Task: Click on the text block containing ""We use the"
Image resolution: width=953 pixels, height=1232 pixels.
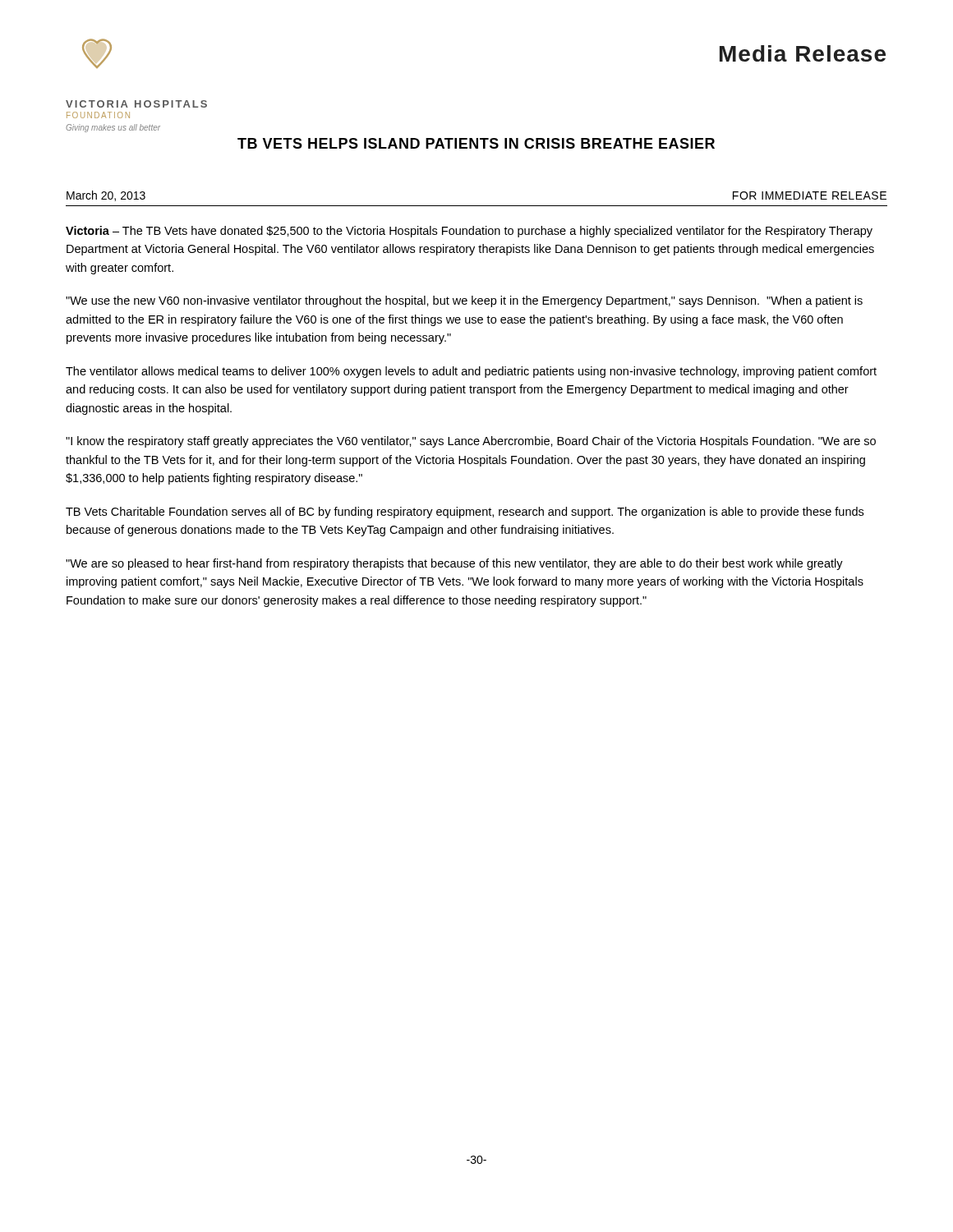Action: (x=476, y=320)
